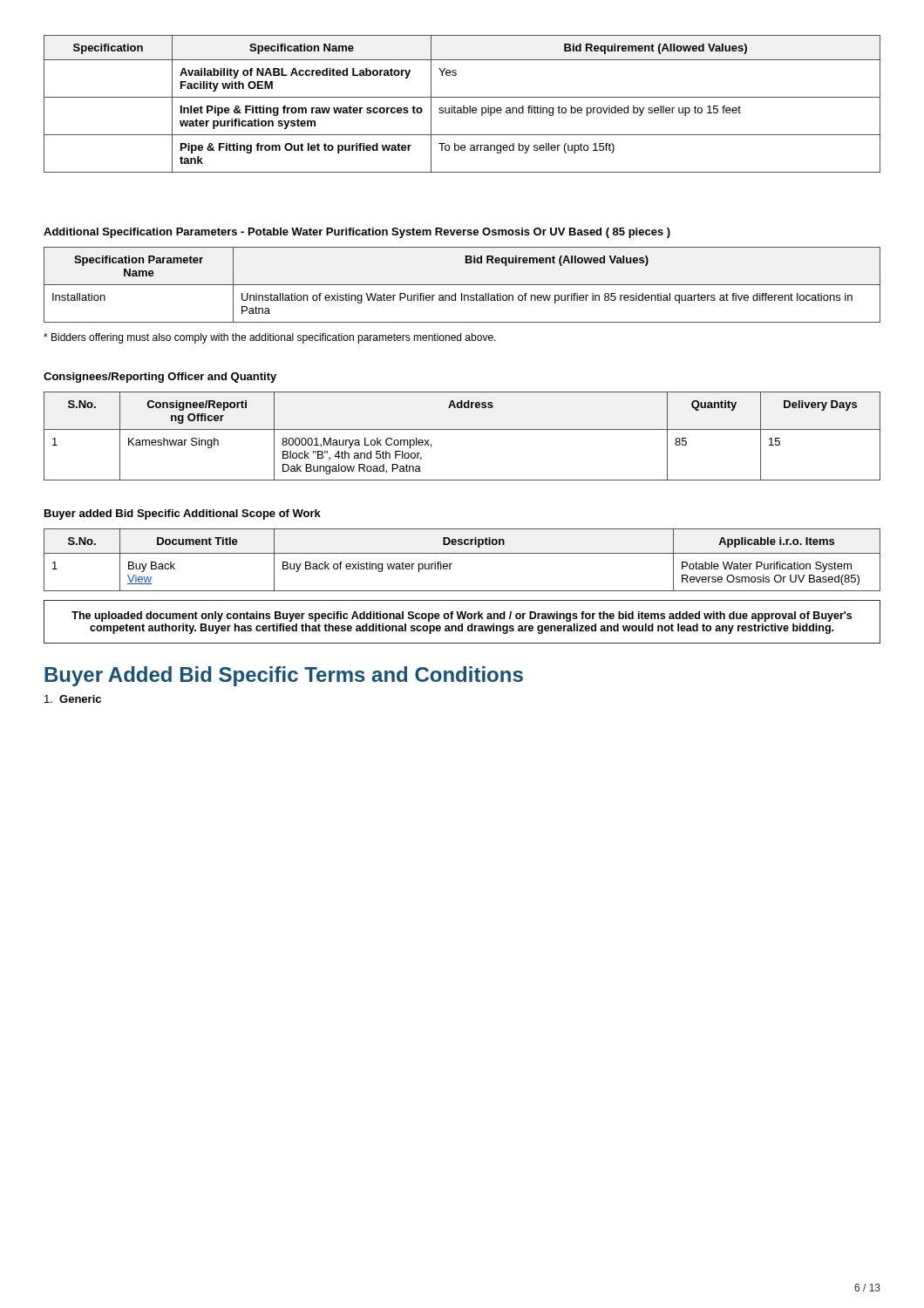Click on the text block containing "The uploaded document only"
This screenshot has width=924, height=1308.
point(462,622)
